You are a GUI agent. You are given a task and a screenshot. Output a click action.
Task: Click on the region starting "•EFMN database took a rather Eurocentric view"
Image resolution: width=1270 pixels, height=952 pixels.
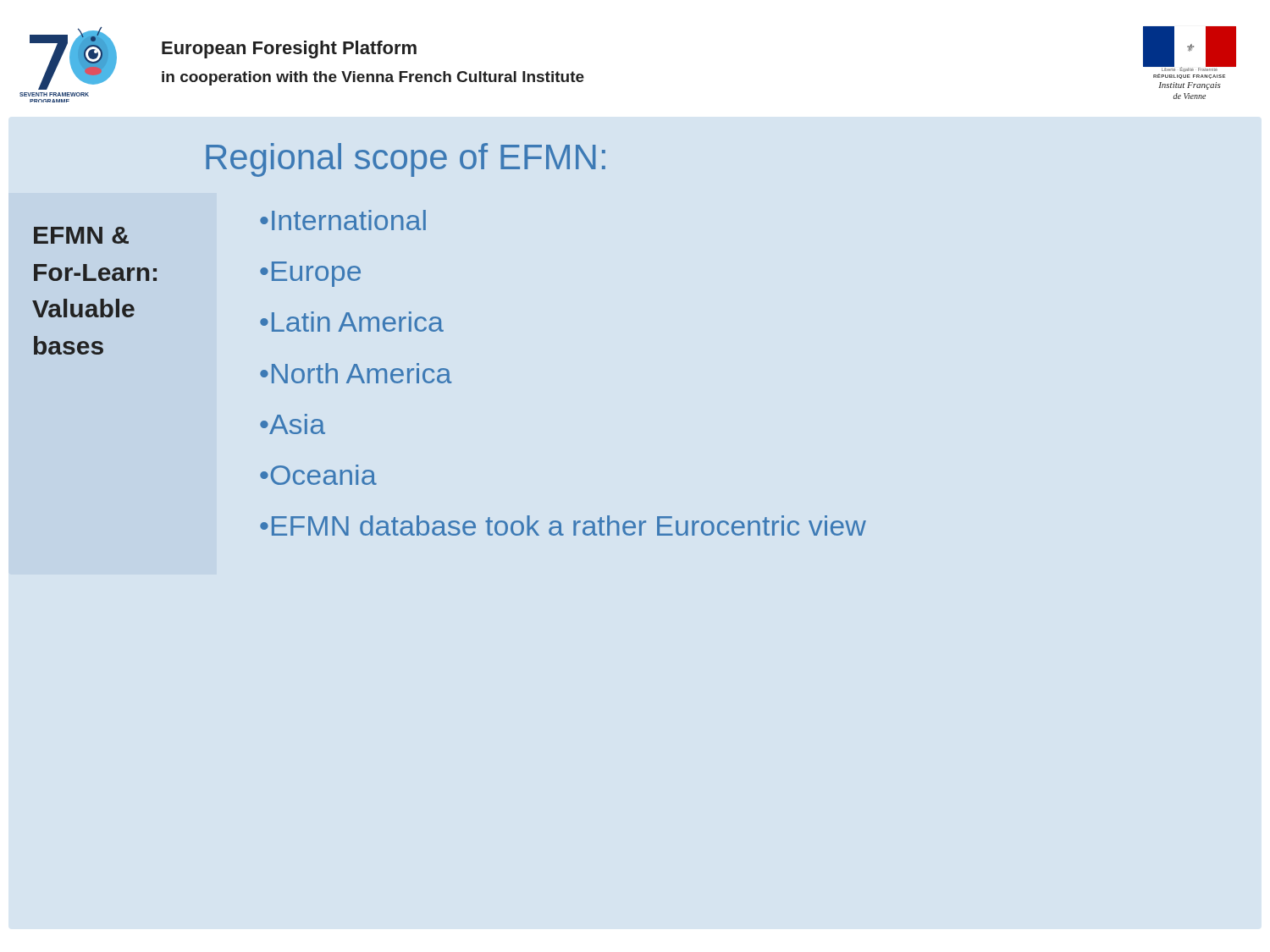click(563, 526)
